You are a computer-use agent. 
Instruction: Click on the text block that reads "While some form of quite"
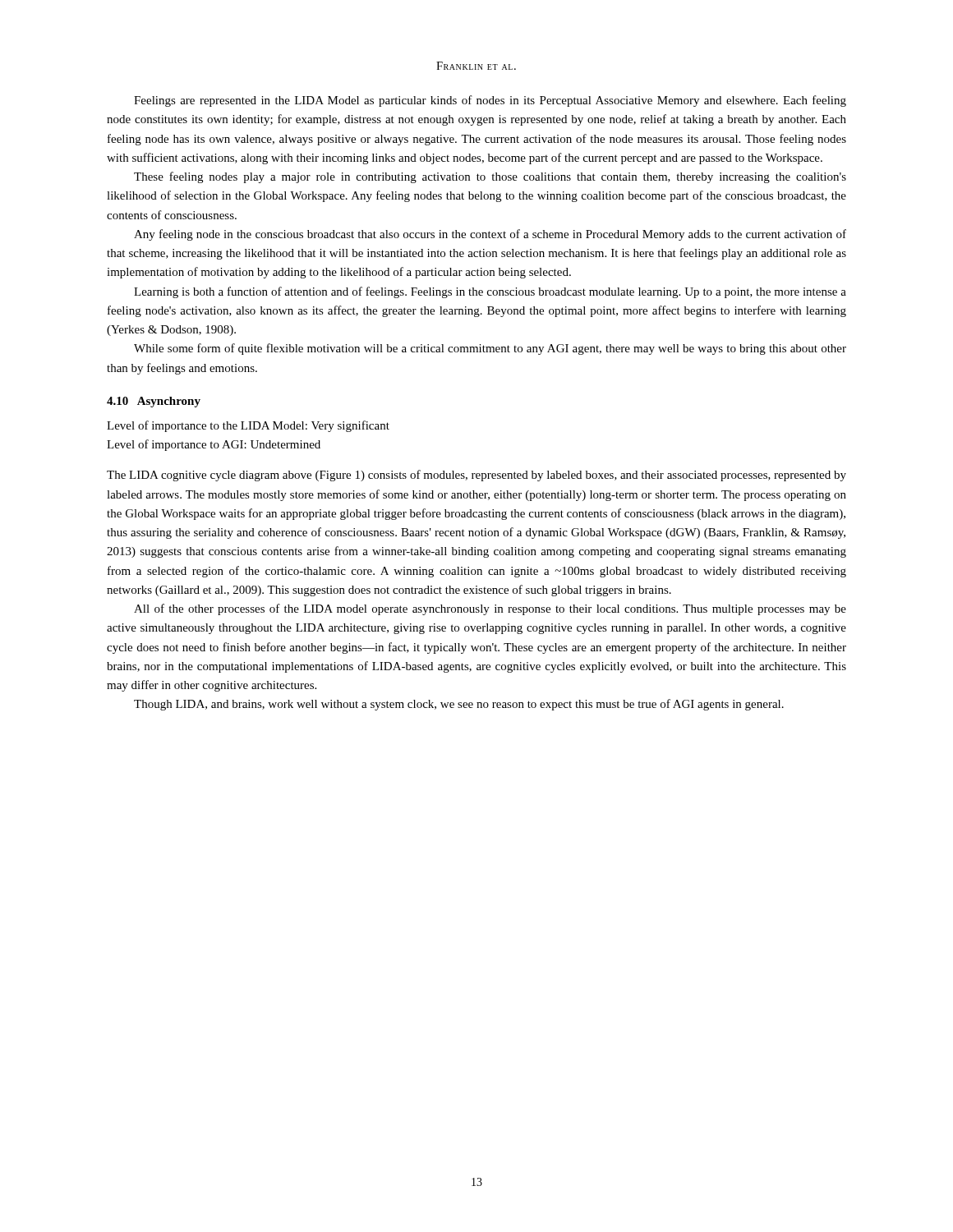tap(476, 359)
